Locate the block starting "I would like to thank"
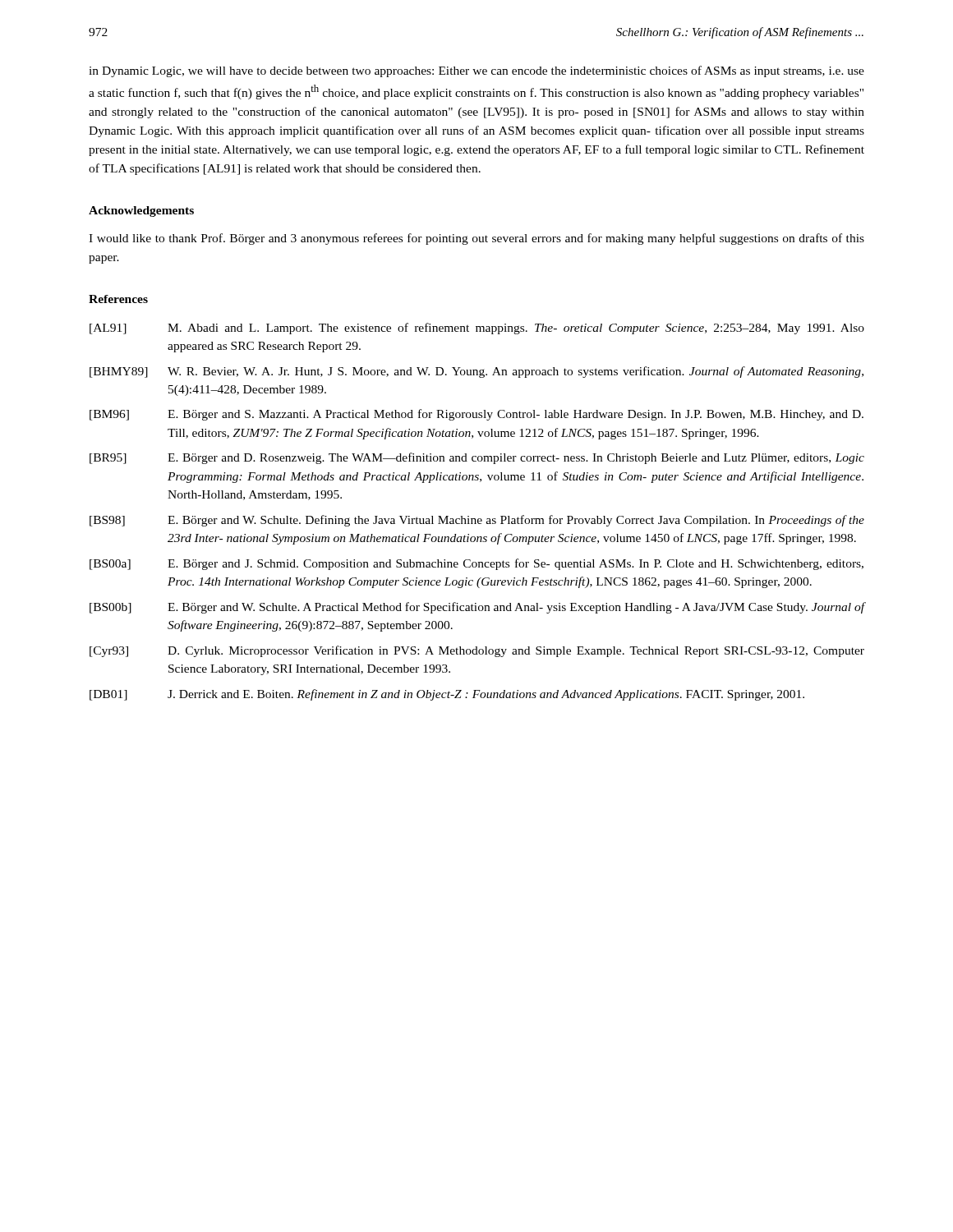This screenshot has width=953, height=1232. pyautogui.click(x=476, y=247)
